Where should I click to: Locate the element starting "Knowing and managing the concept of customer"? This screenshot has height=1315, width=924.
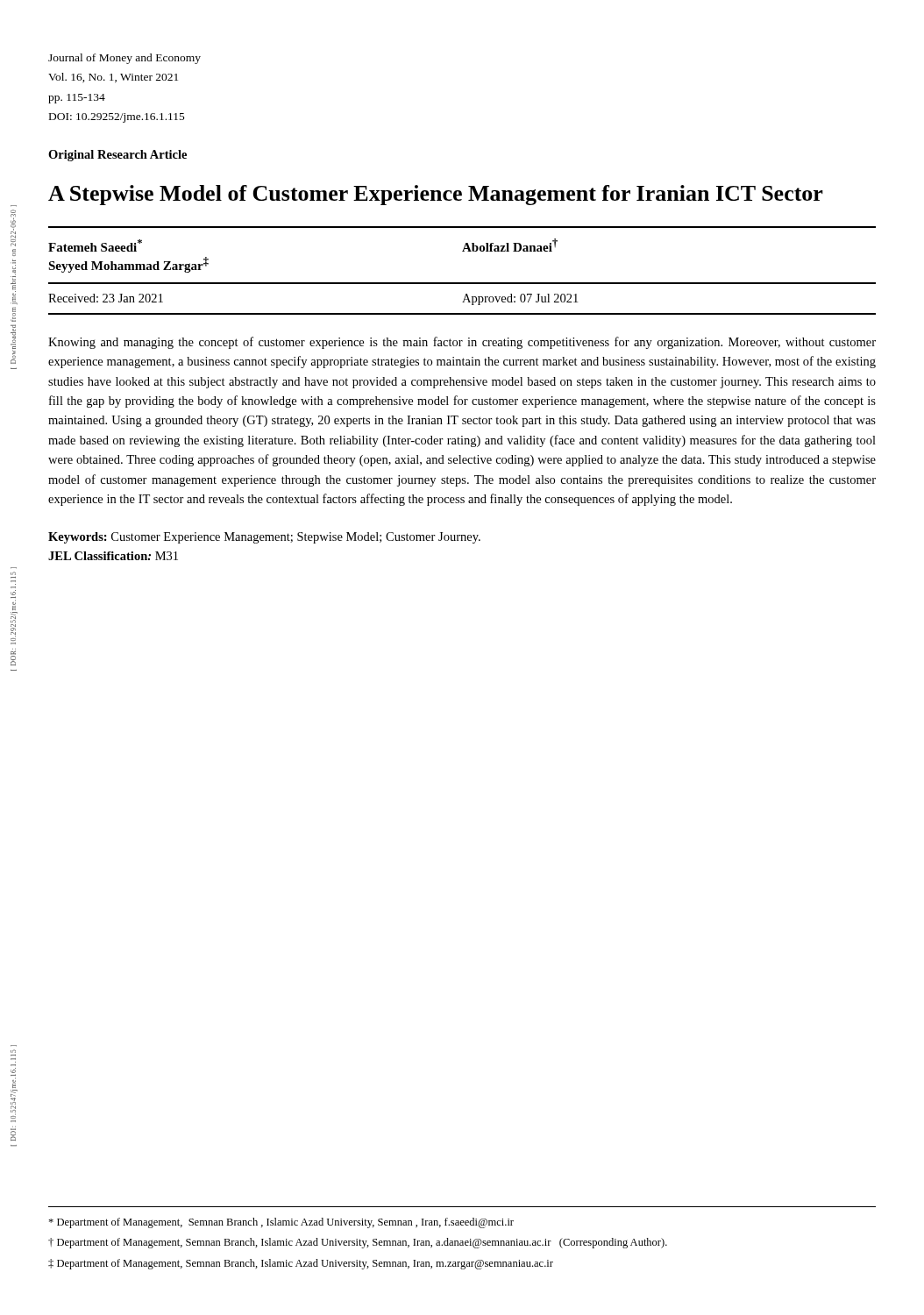pos(462,420)
